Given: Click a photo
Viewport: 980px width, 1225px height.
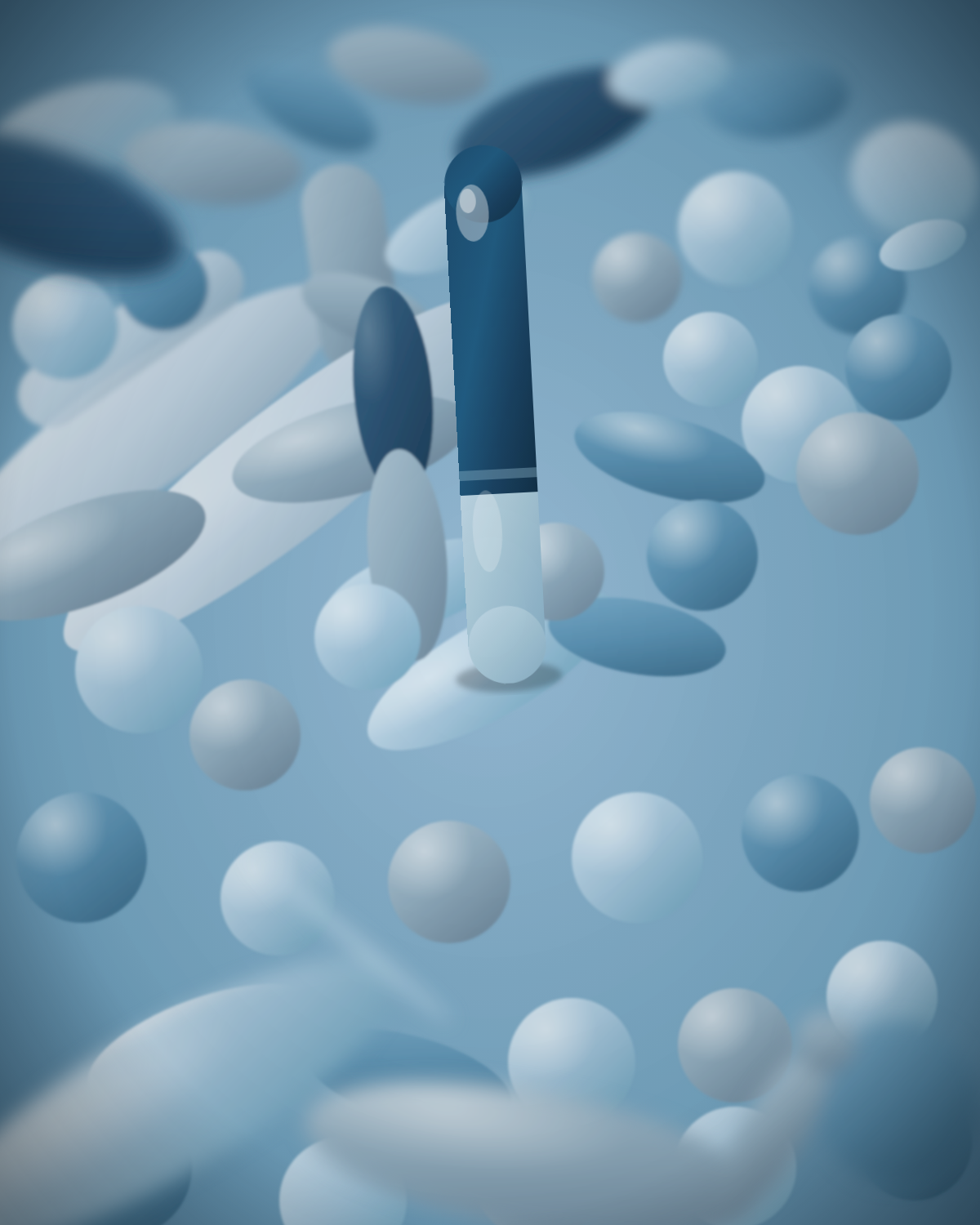Looking at the screenshot, I should click(x=490, y=612).
